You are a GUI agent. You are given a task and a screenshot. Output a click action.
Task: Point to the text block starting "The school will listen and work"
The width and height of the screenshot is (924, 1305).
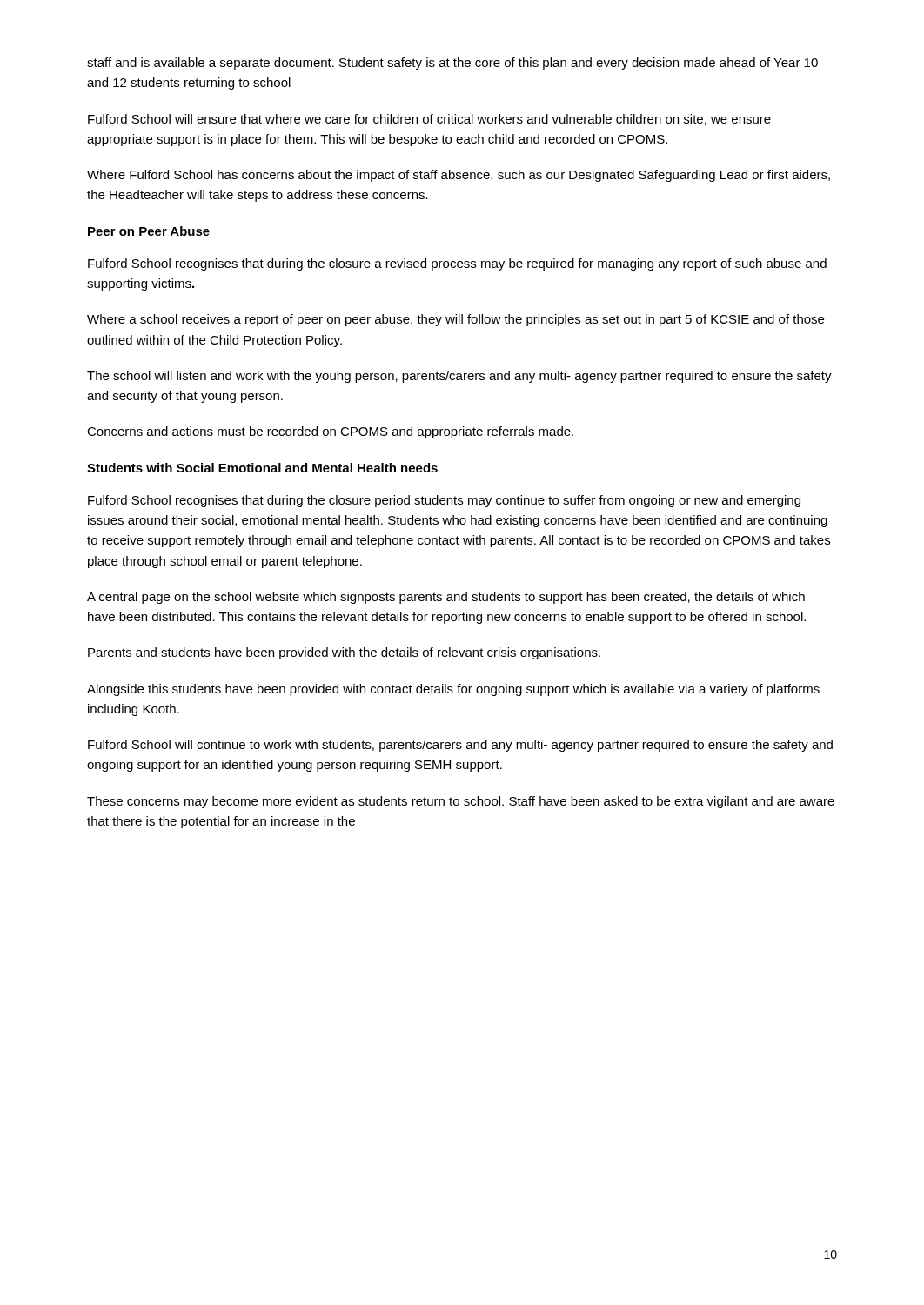click(x=459, y=385)
